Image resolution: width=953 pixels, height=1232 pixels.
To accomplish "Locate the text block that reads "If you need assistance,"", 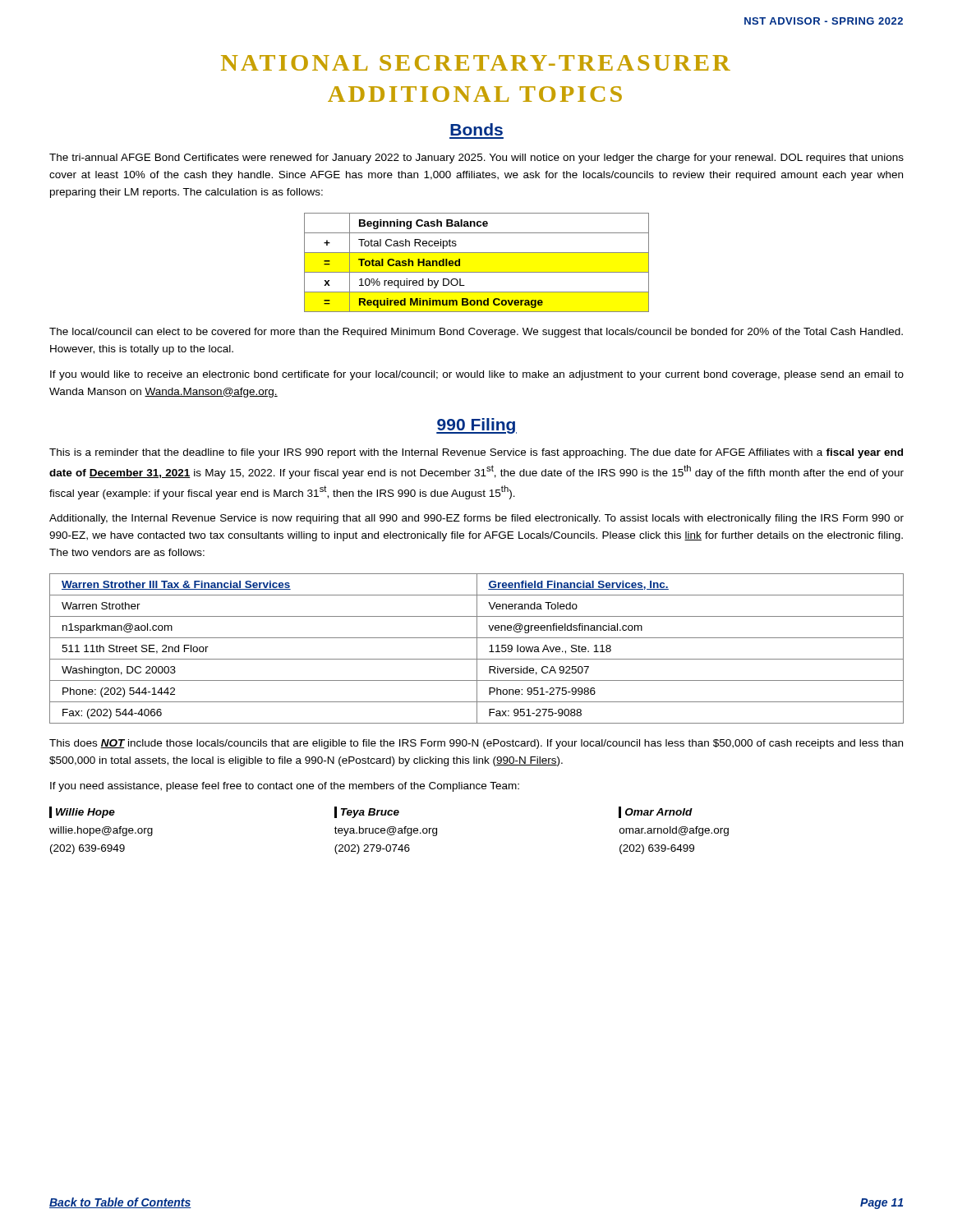I will tap(285, 786).
